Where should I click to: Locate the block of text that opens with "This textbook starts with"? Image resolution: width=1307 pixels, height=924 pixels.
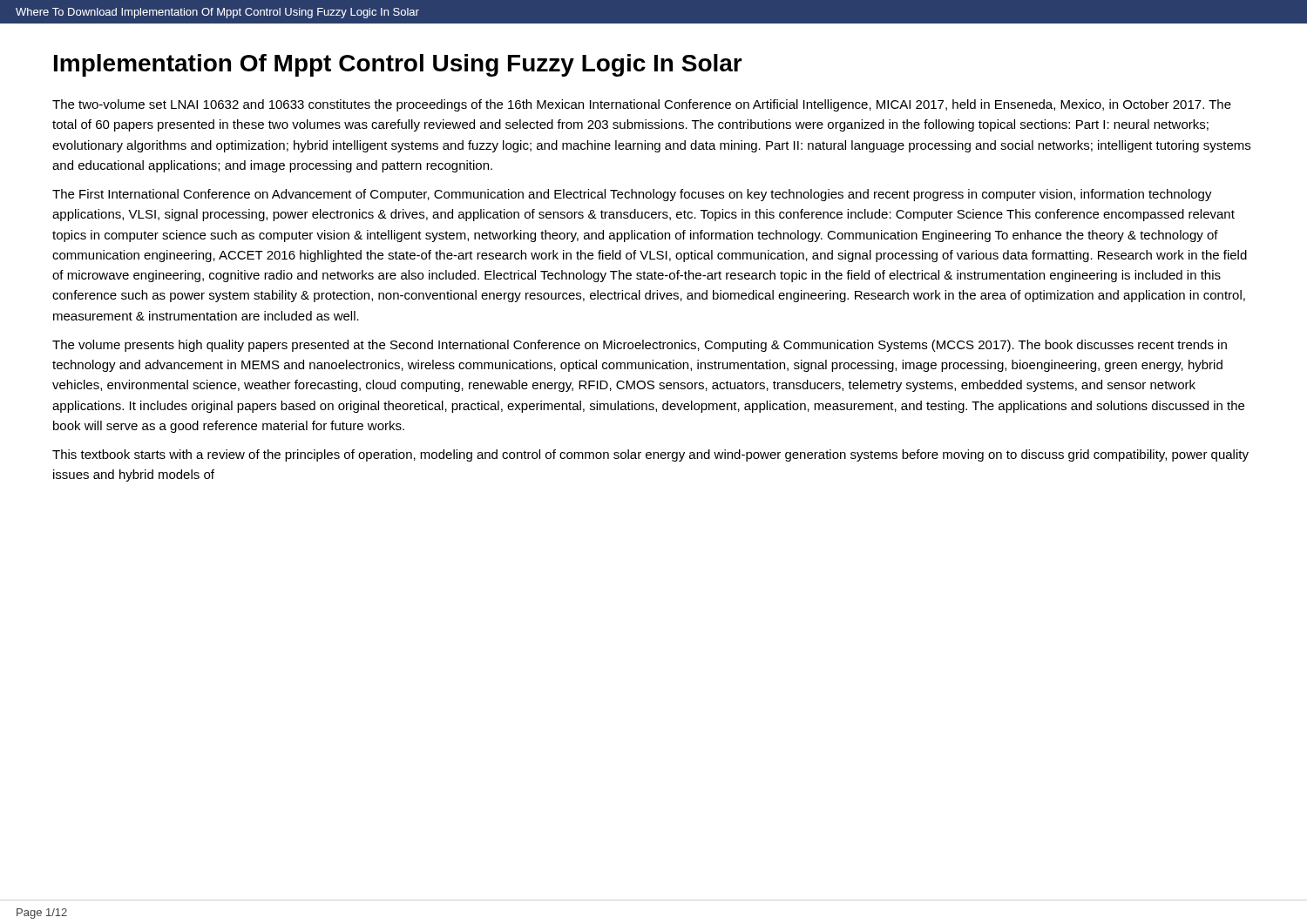654,464
